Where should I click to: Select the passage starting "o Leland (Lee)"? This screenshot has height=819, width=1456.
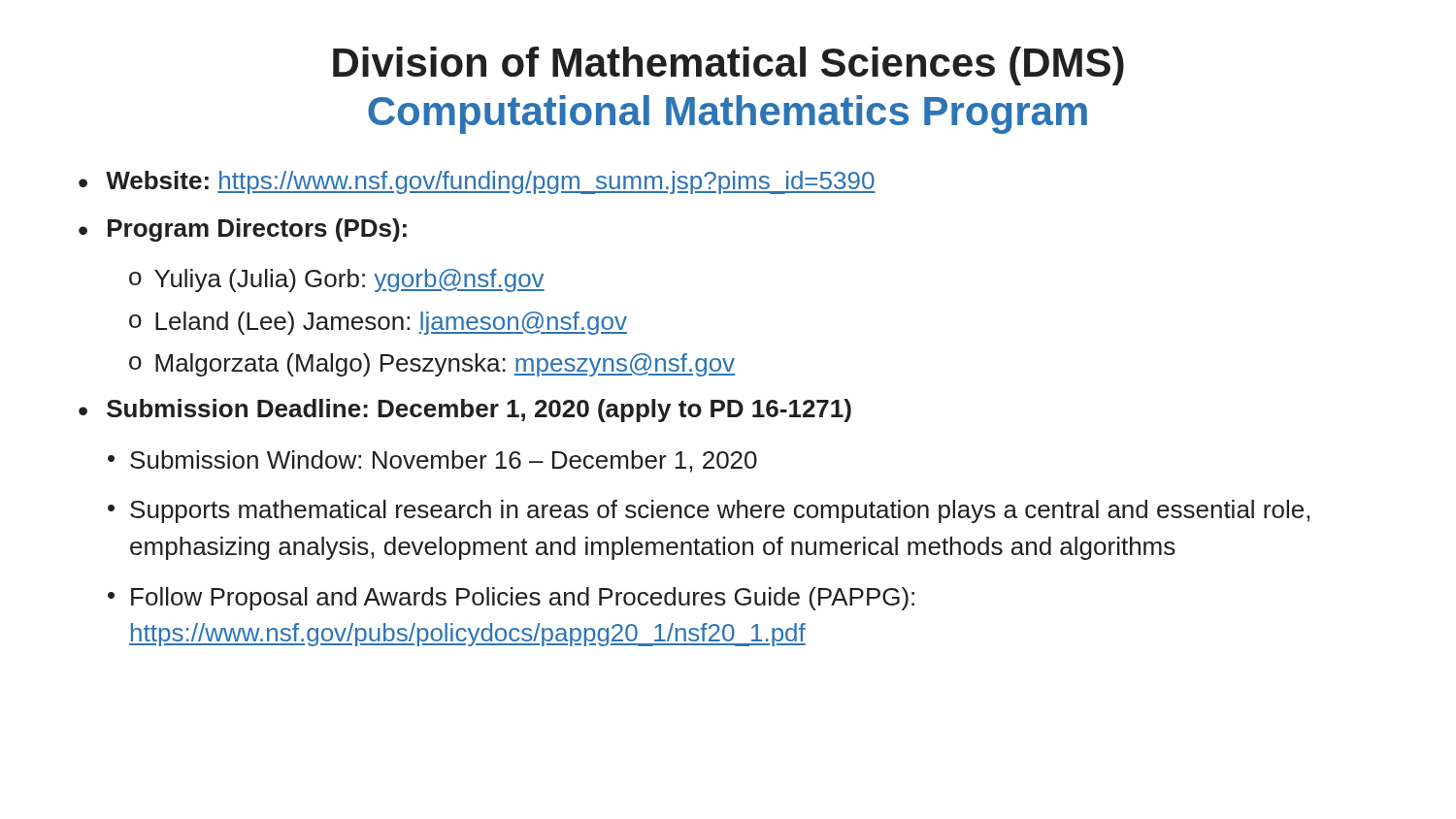[378, 323]
